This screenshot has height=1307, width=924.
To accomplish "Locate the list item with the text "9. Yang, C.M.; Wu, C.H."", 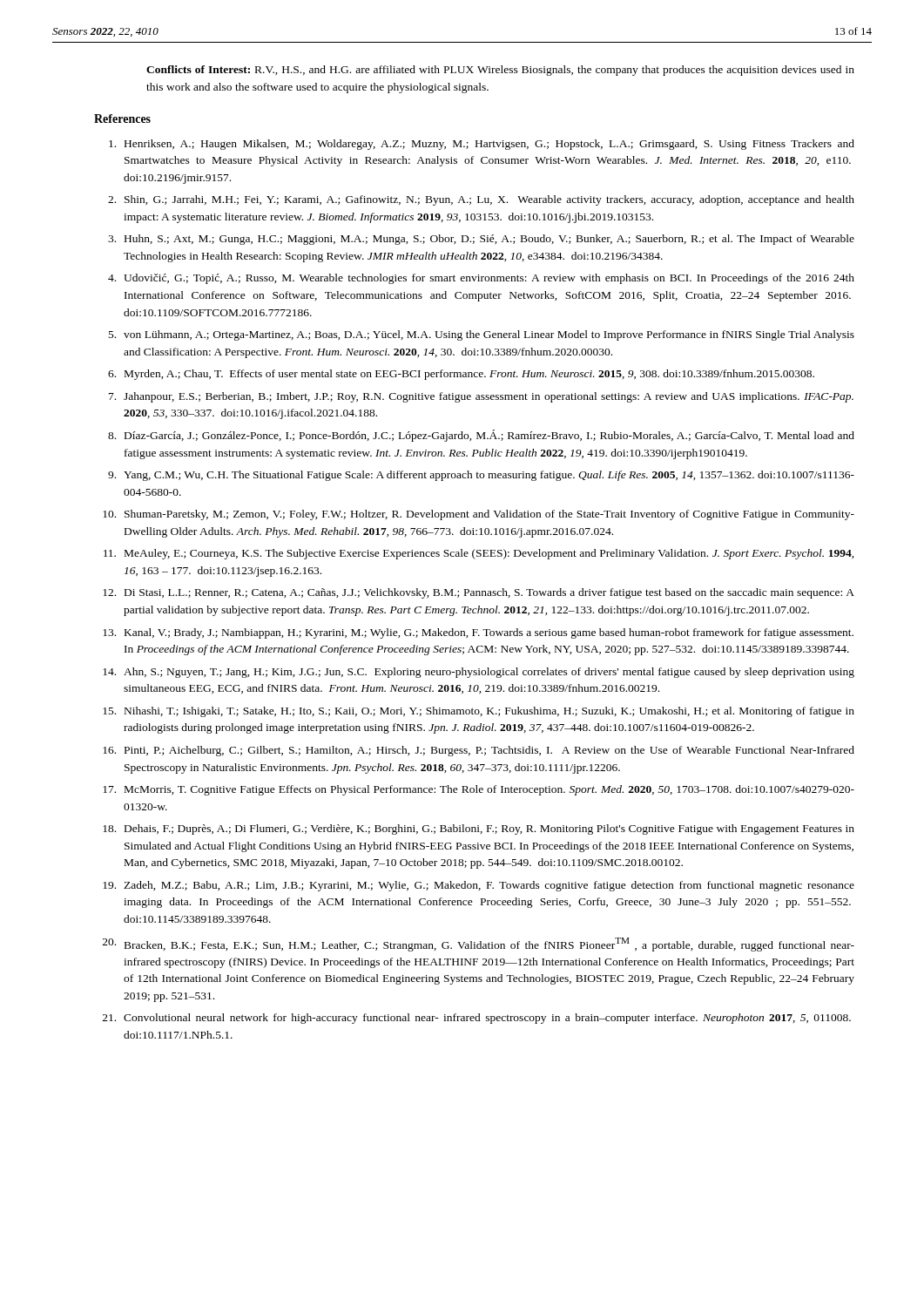I will (474, 483).
